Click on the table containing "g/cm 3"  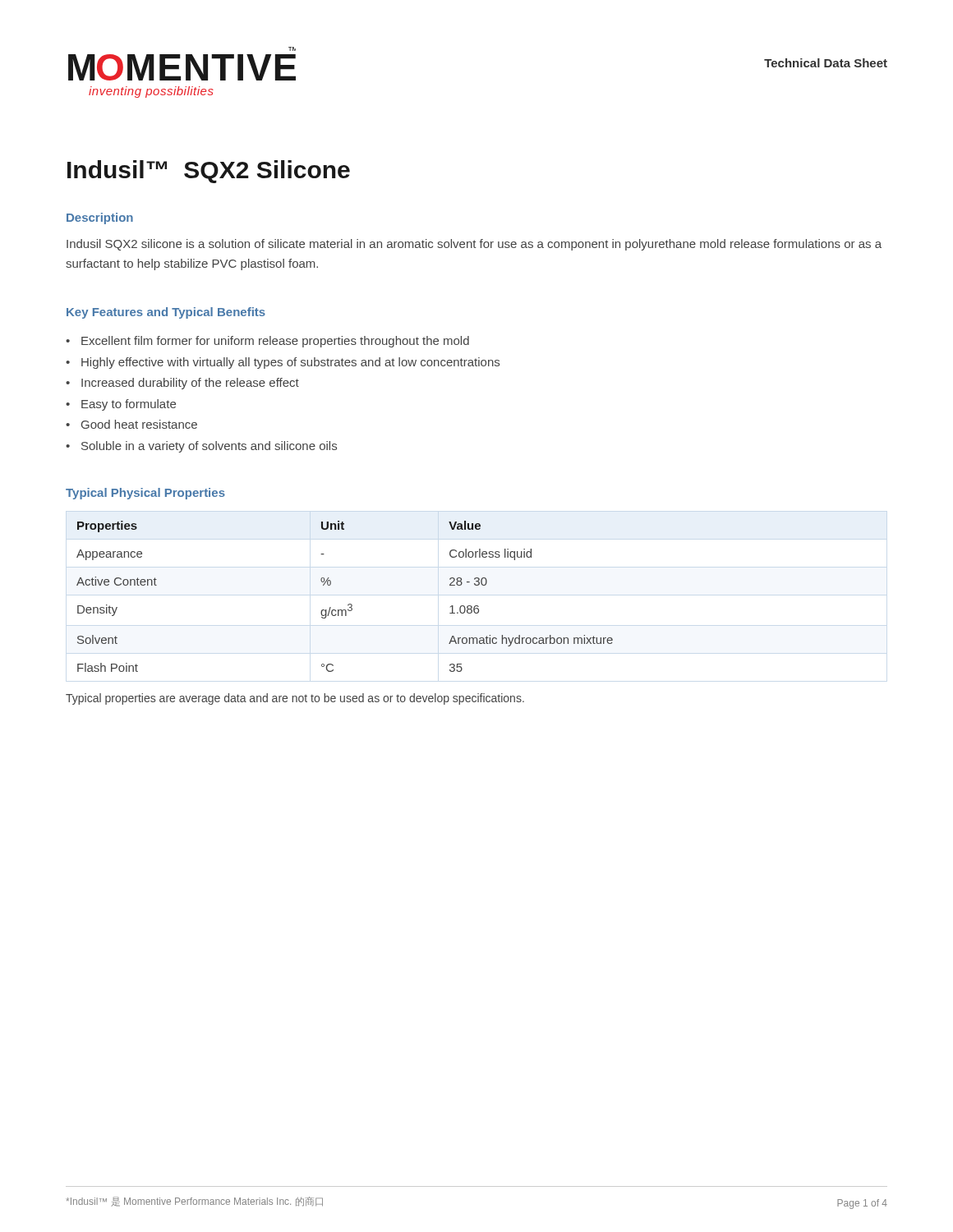tap(476, 596)
